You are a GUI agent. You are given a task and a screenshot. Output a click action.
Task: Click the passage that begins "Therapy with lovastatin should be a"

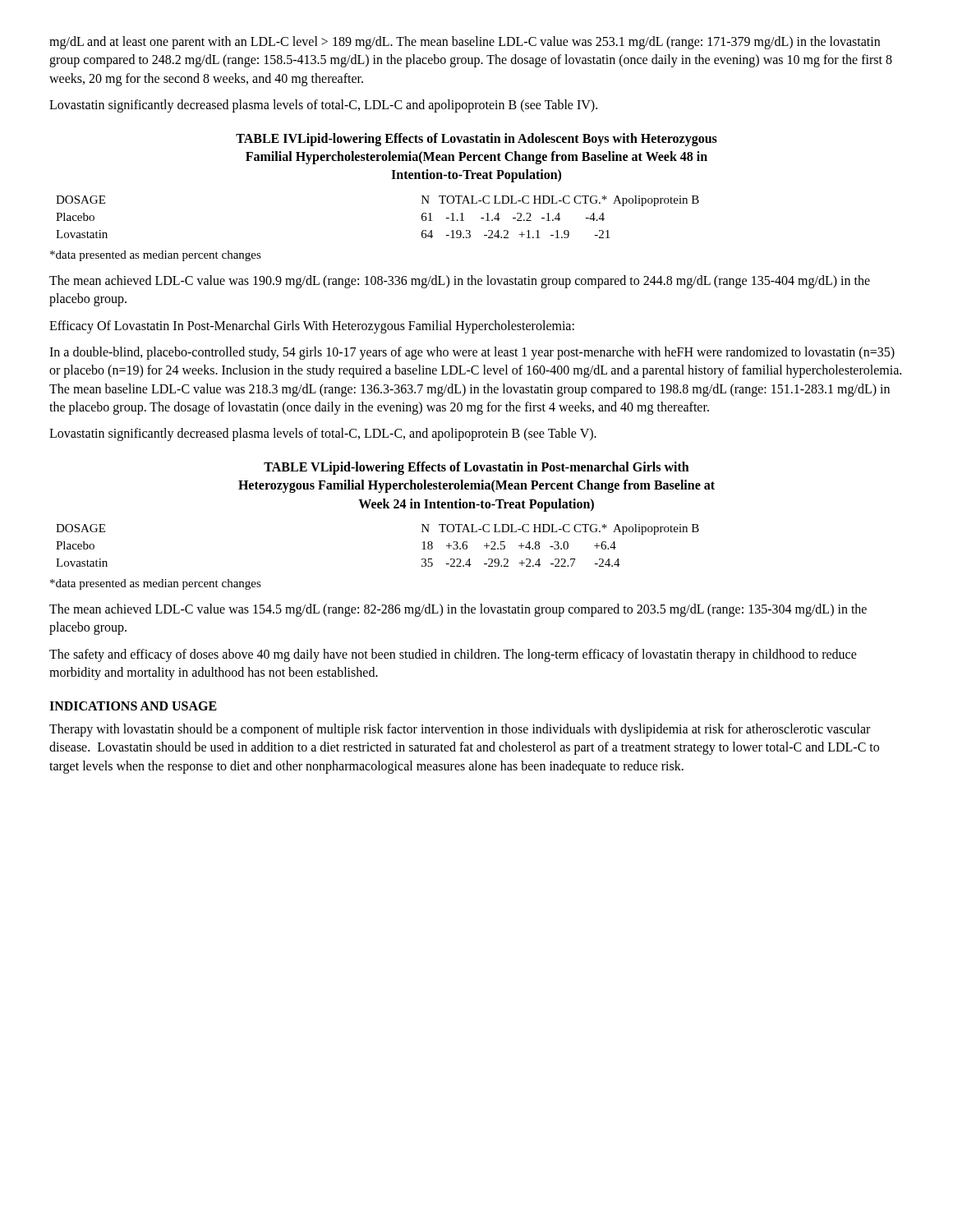[x=476, y=748]
